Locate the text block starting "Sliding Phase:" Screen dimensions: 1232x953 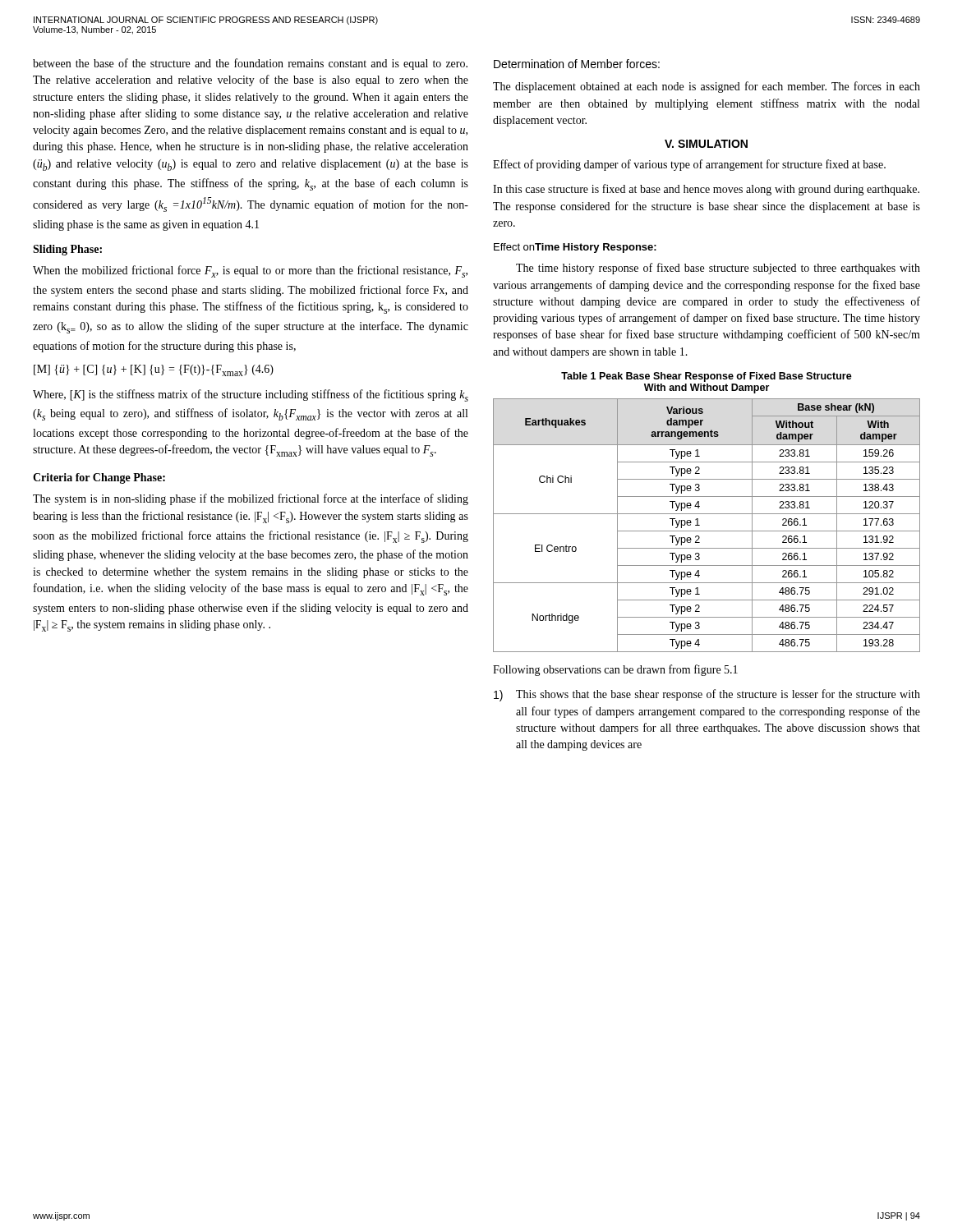click(67, 250)
